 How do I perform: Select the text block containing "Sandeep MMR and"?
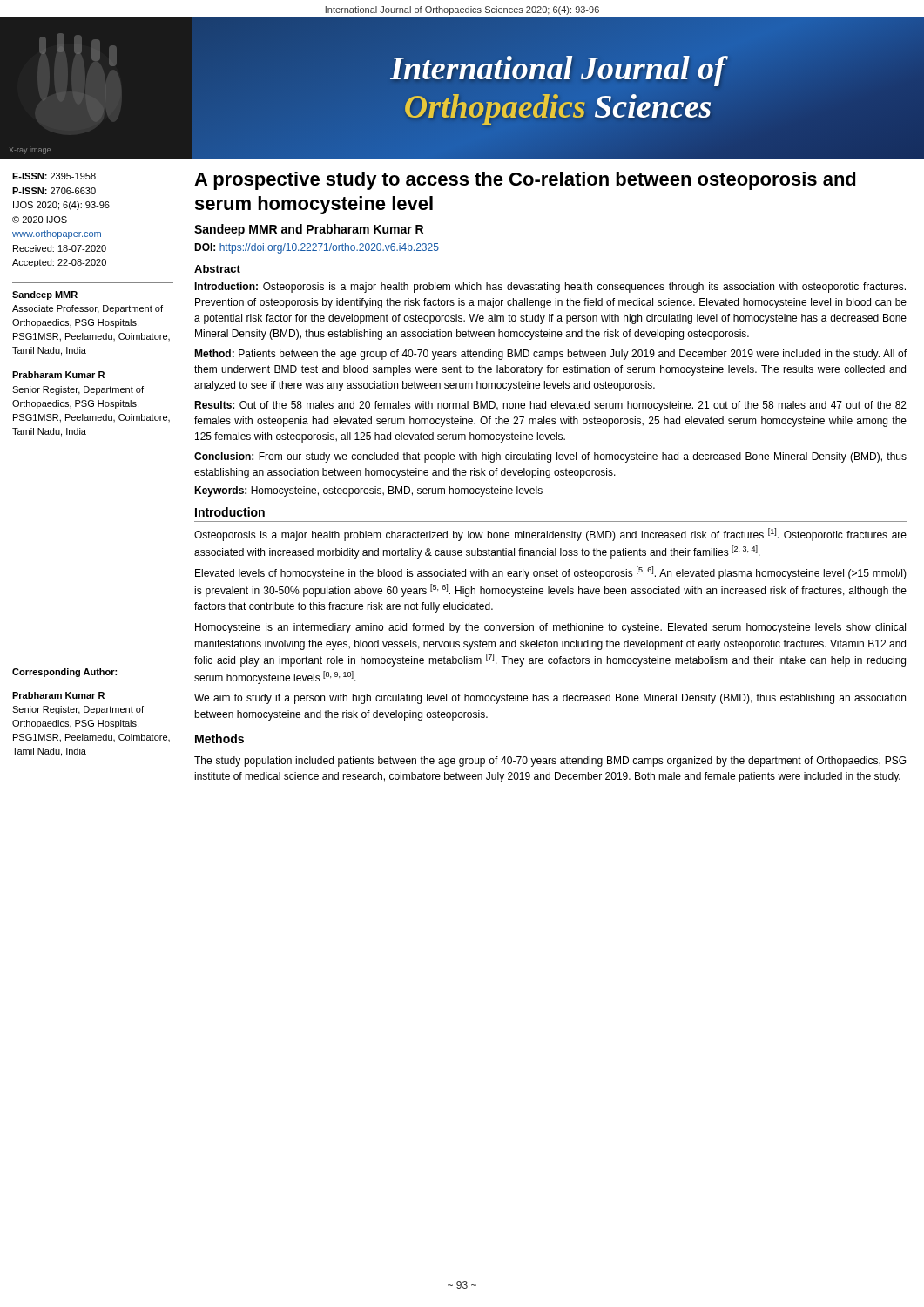point(309,229)
